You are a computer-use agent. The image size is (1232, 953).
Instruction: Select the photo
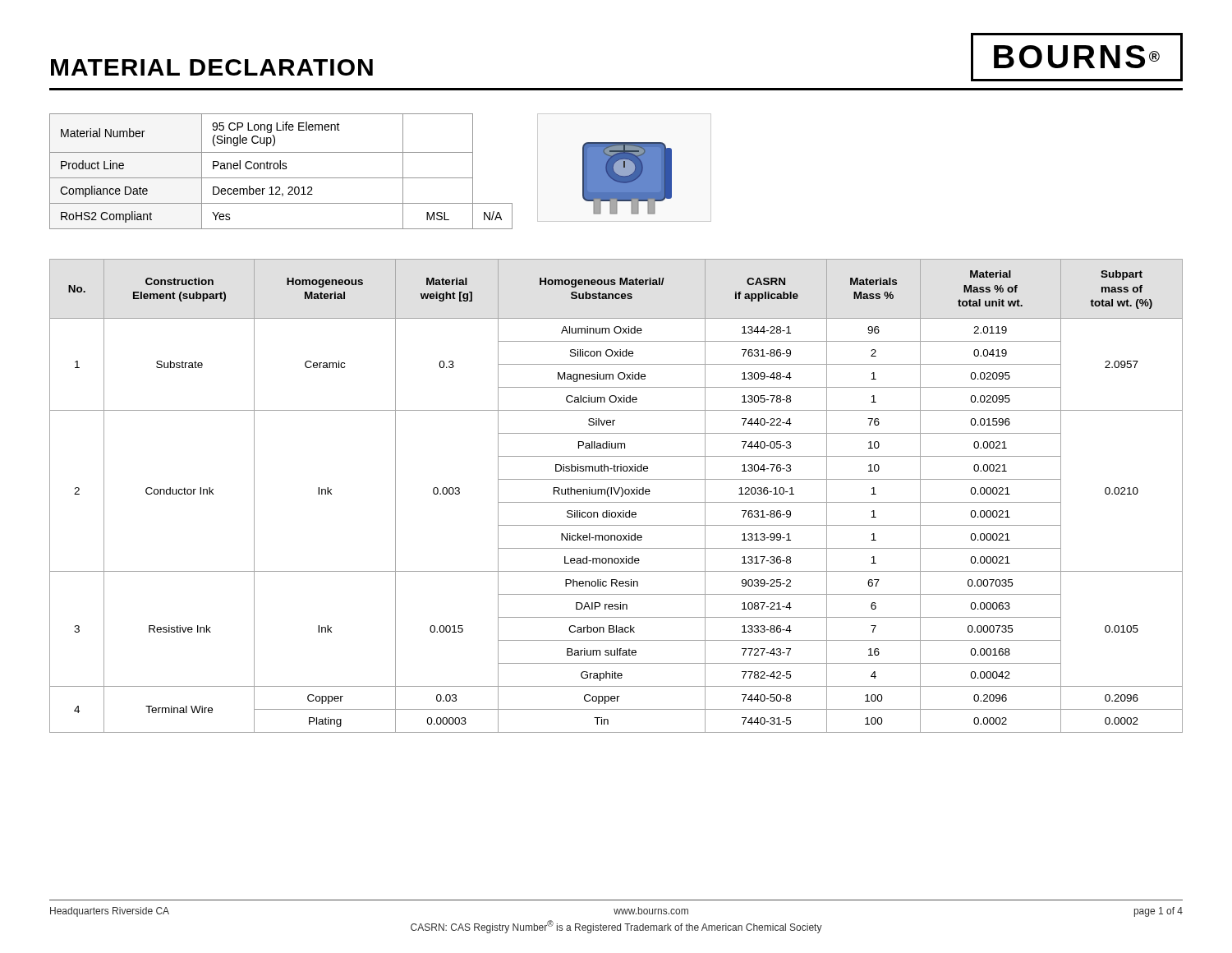(x=625, y=168)
